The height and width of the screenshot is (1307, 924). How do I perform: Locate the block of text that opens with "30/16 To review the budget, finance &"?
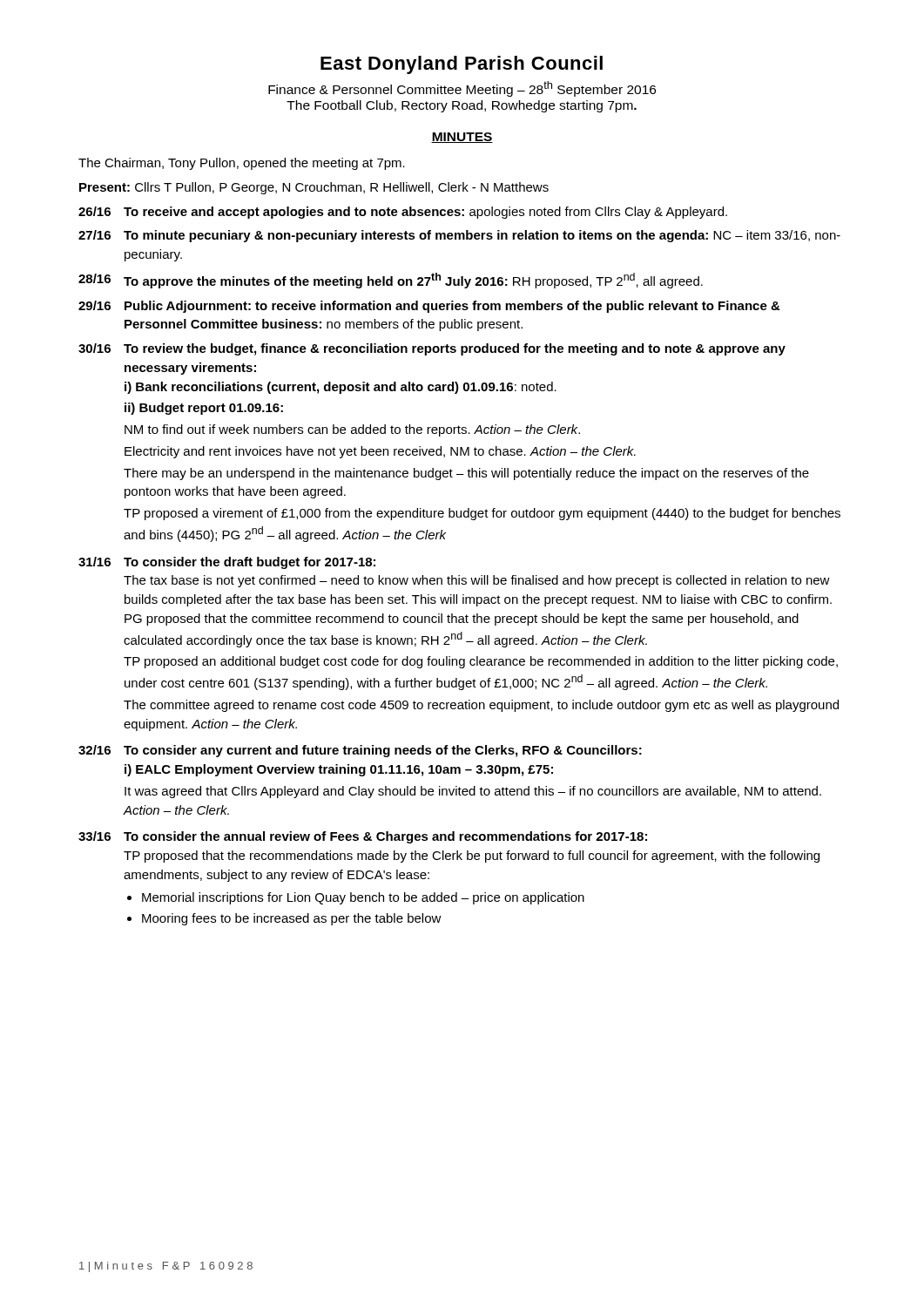[462, 443]
